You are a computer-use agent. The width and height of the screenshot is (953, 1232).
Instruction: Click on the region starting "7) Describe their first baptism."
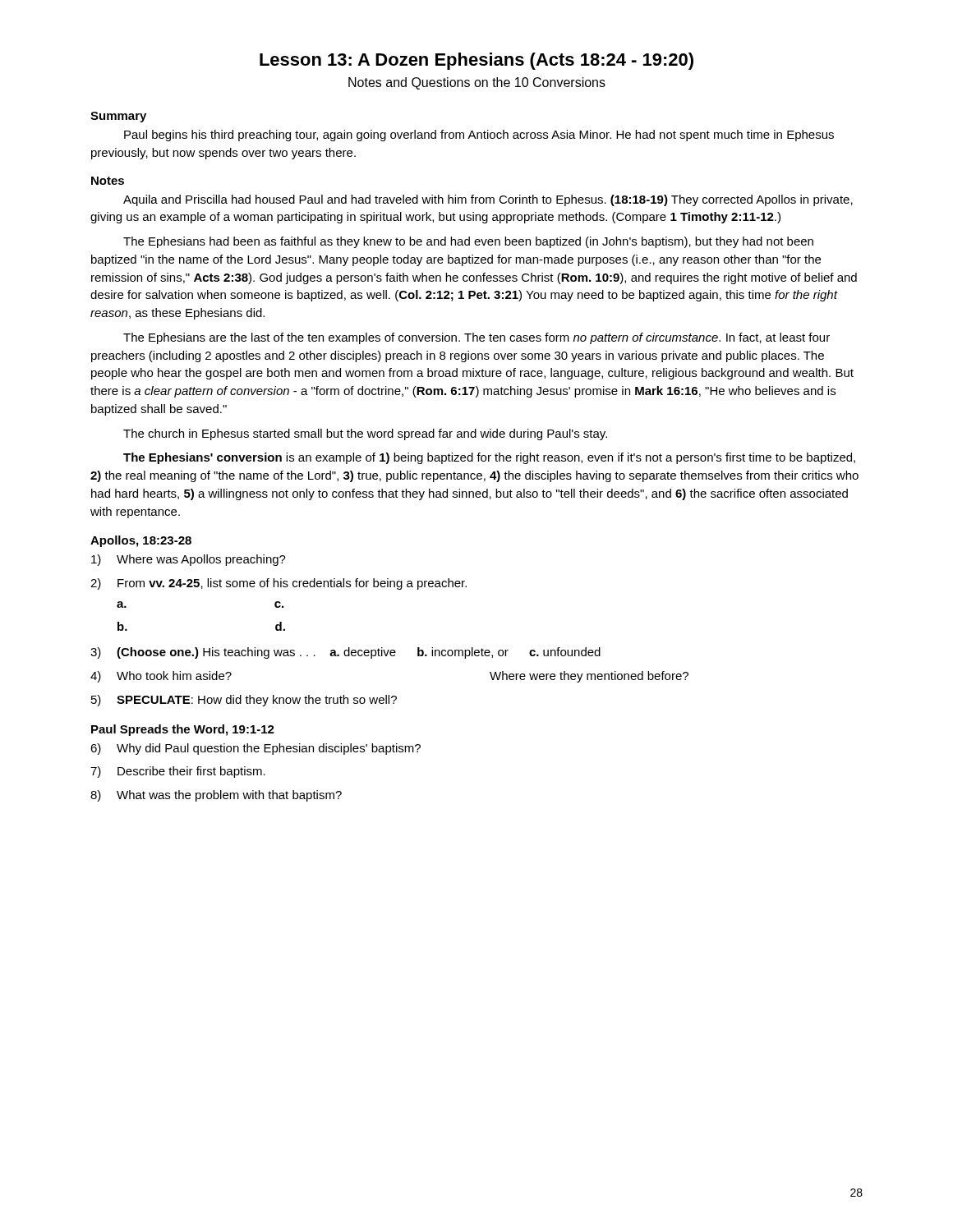(178, 772)
